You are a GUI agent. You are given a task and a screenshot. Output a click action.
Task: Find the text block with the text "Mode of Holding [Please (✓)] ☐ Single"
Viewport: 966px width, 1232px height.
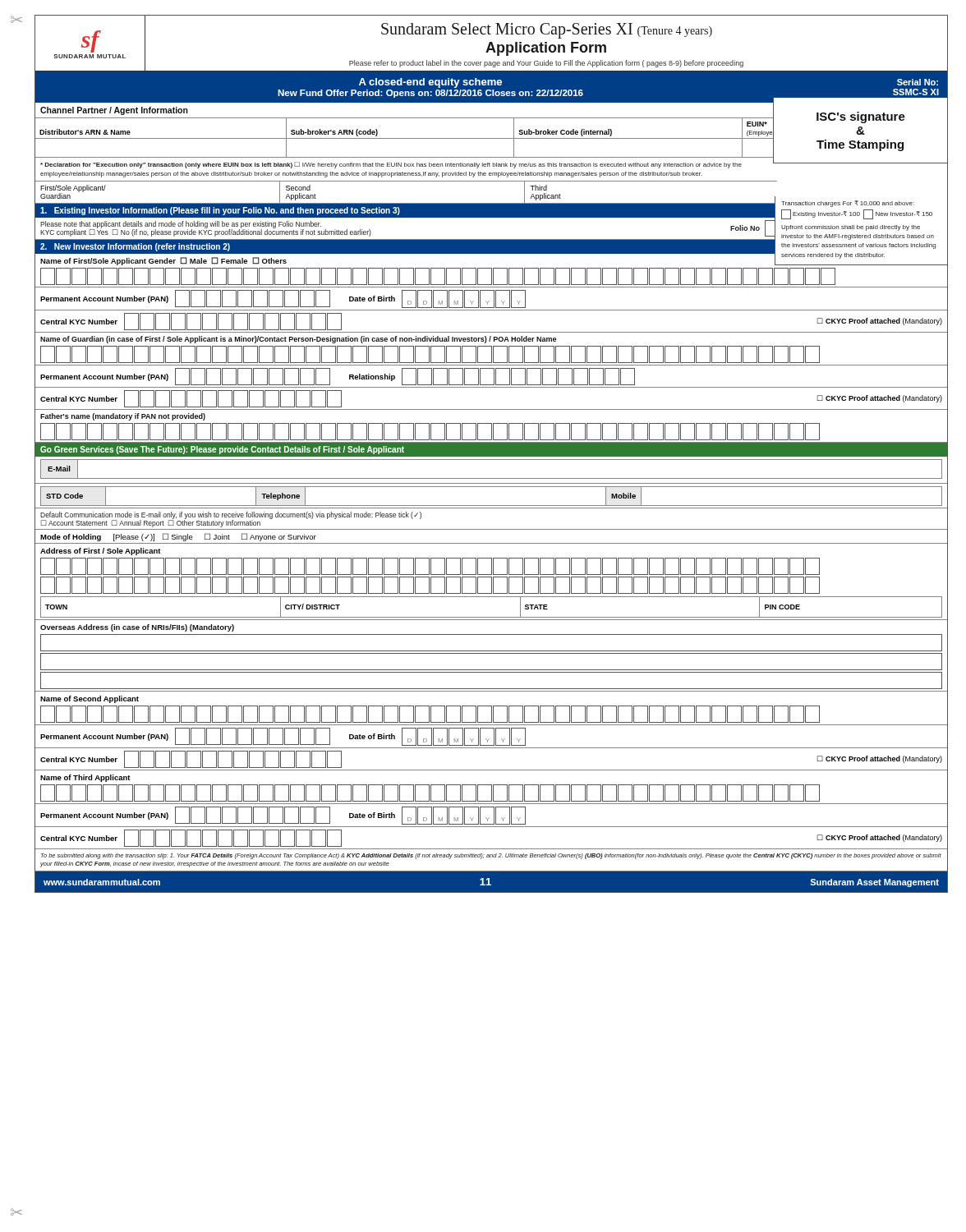tap(178, 536)
